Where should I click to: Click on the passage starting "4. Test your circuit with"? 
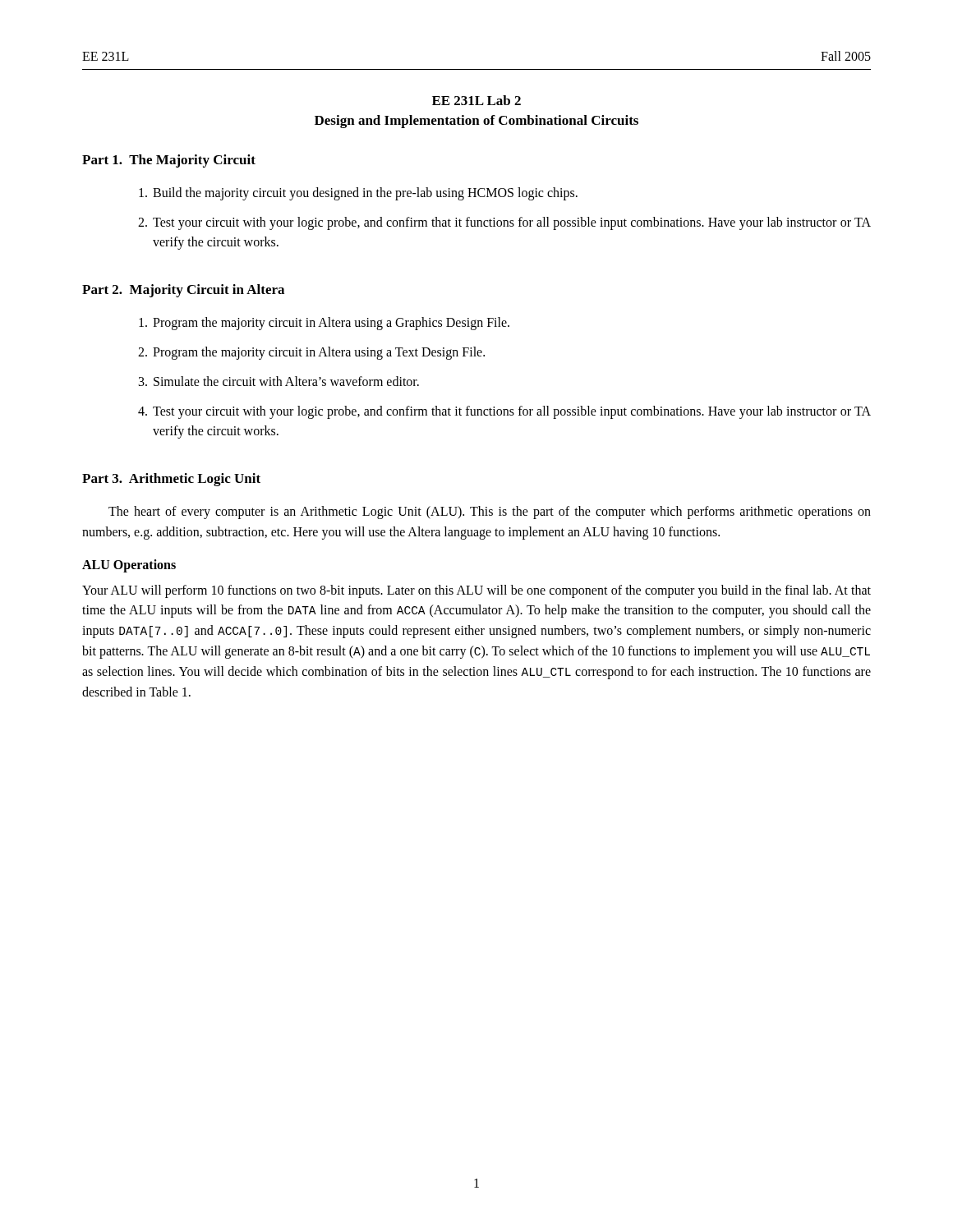(497, 421)
